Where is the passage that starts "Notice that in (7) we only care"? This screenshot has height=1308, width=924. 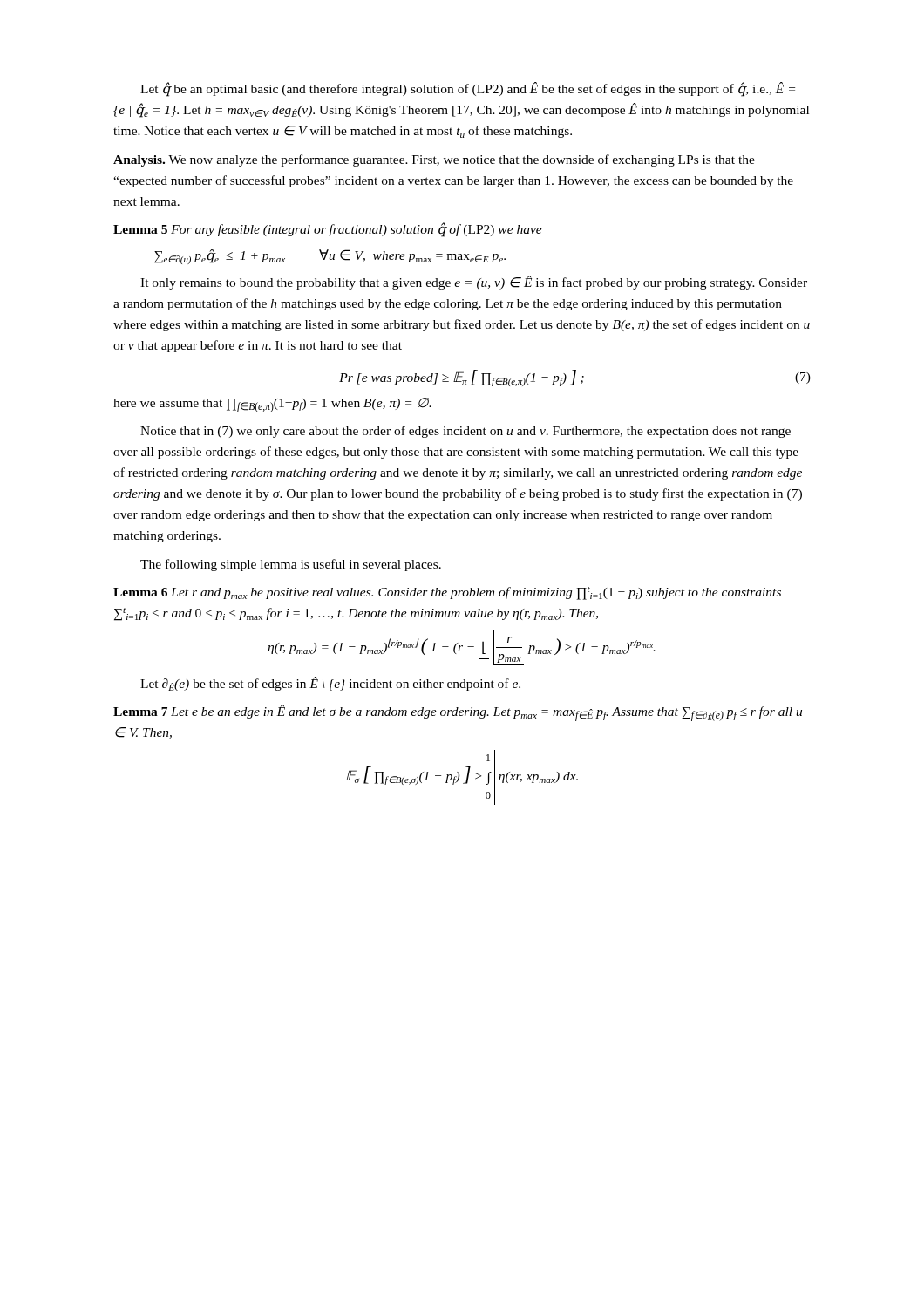[x=458, y=483]
